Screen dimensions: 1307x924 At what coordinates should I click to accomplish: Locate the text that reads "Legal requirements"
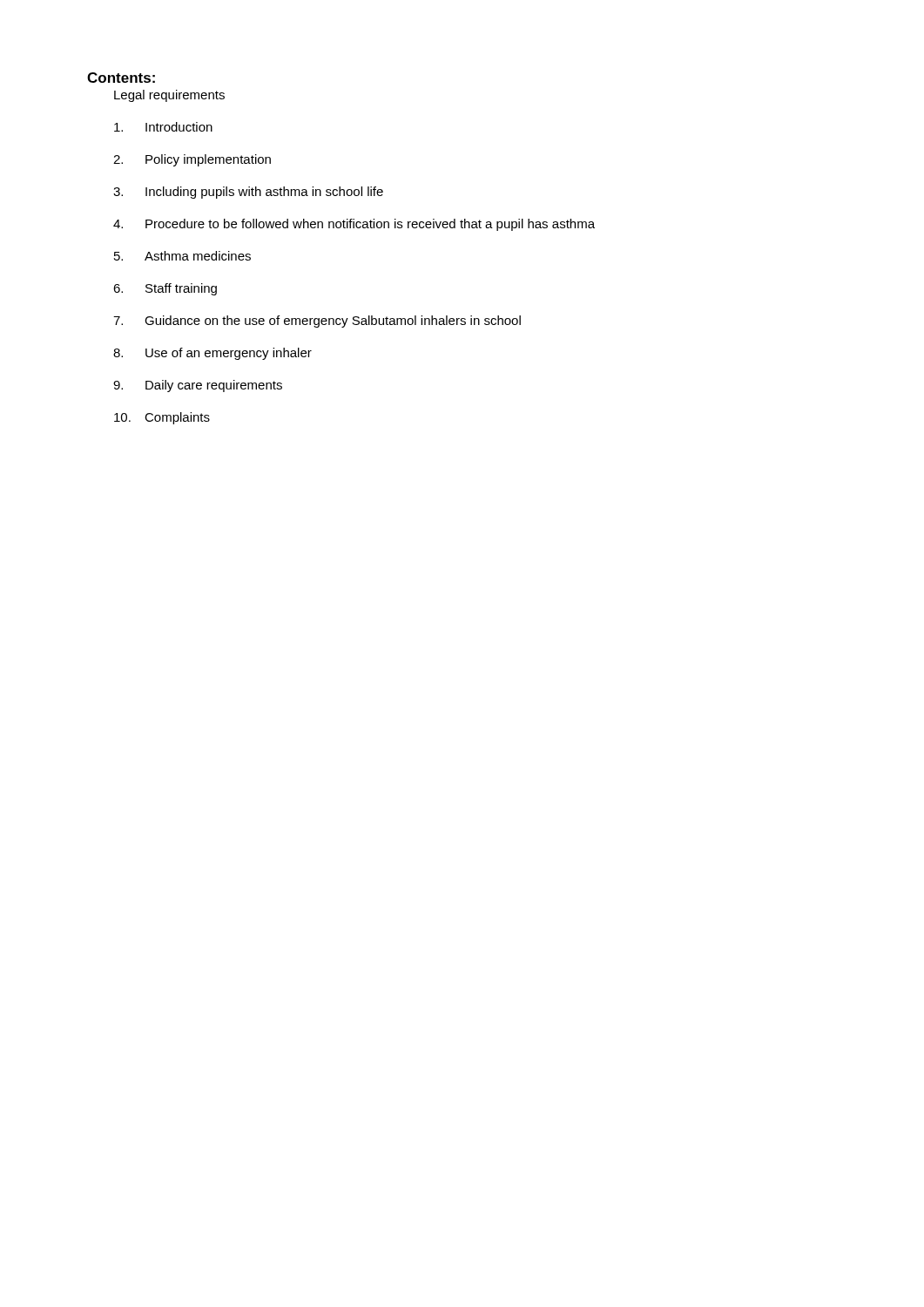coord(169,95)
